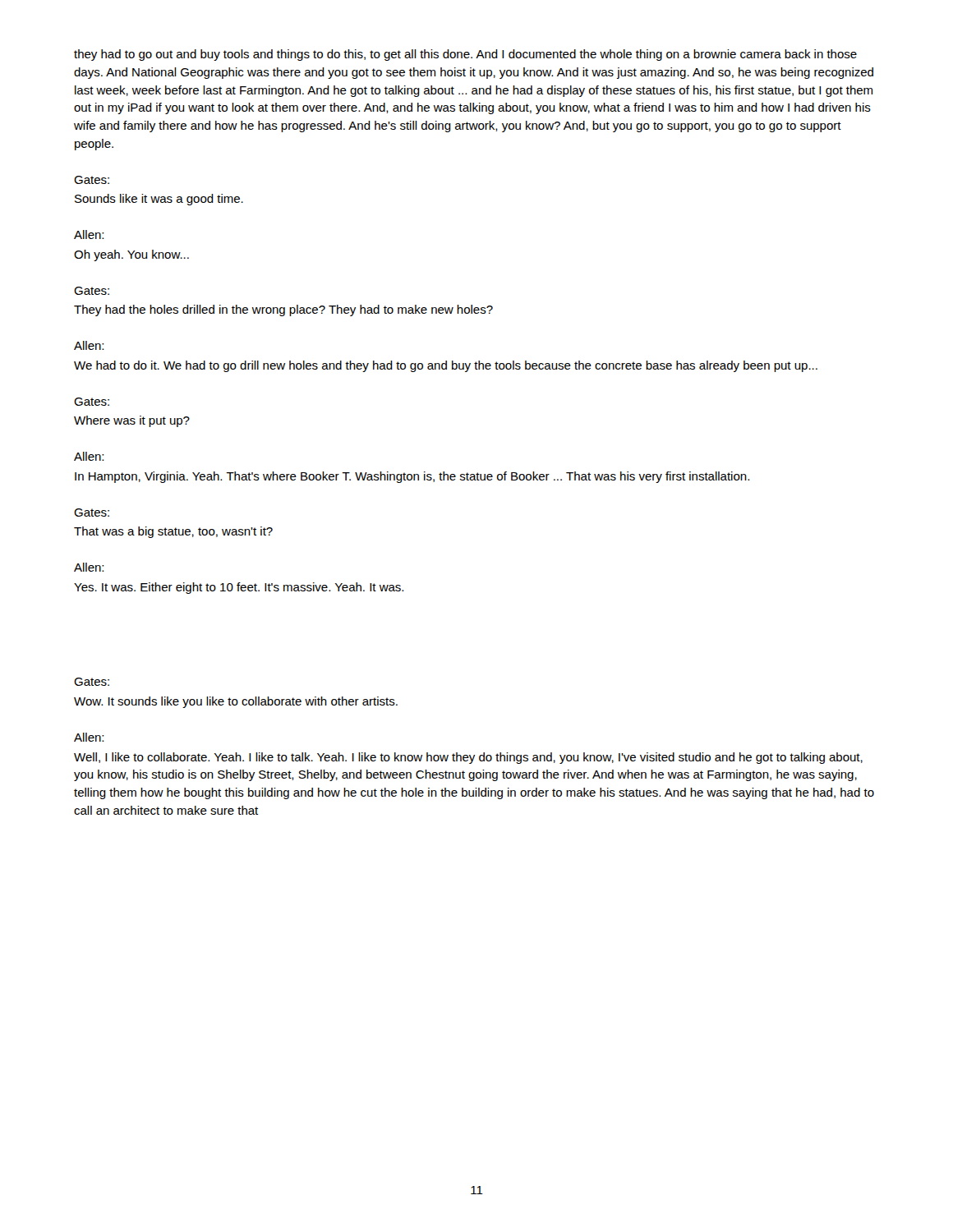Click on the text block containing "That was a big statue, too, wasn't"

tap(173, 531)
